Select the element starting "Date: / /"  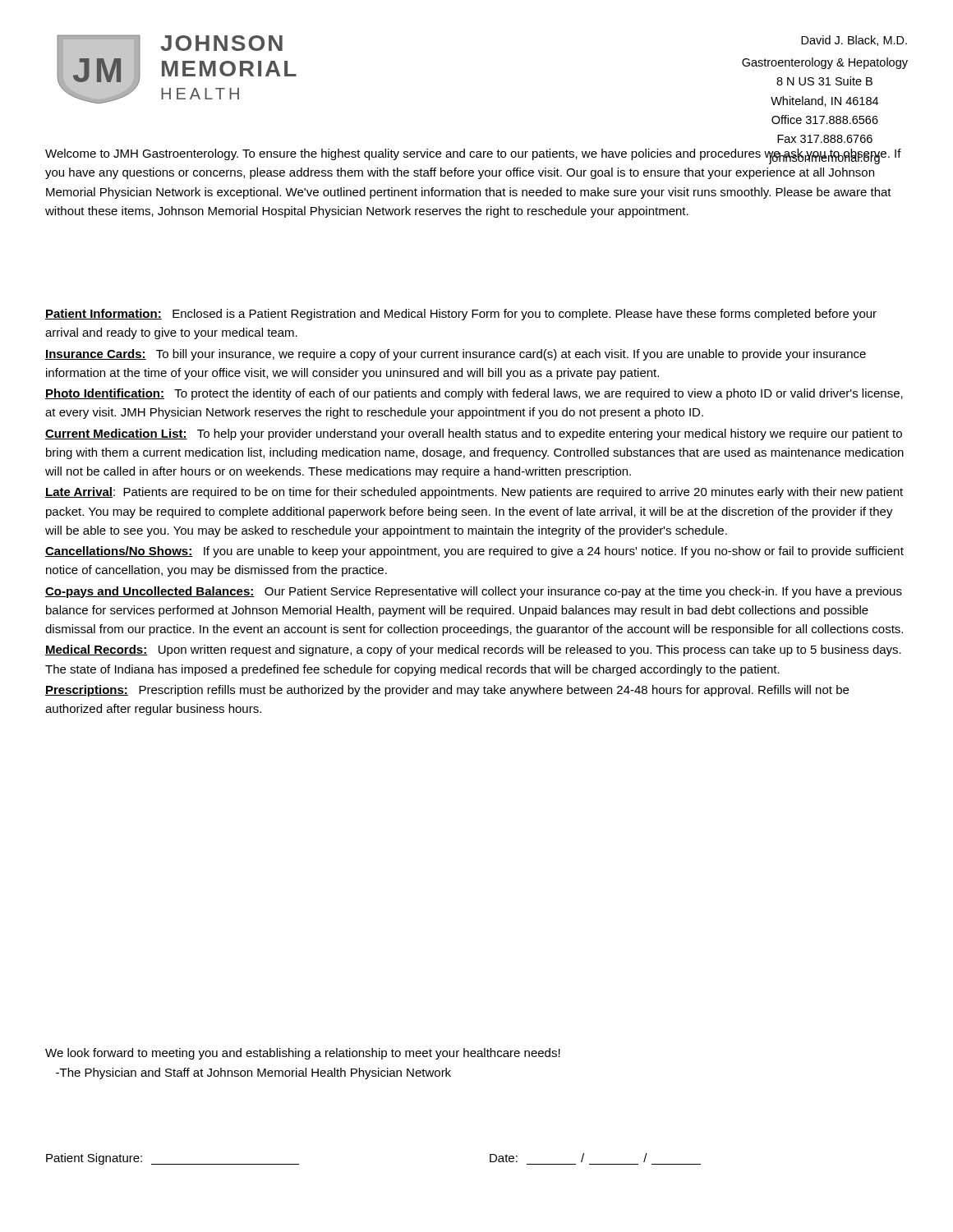[x=595, y=1157]
